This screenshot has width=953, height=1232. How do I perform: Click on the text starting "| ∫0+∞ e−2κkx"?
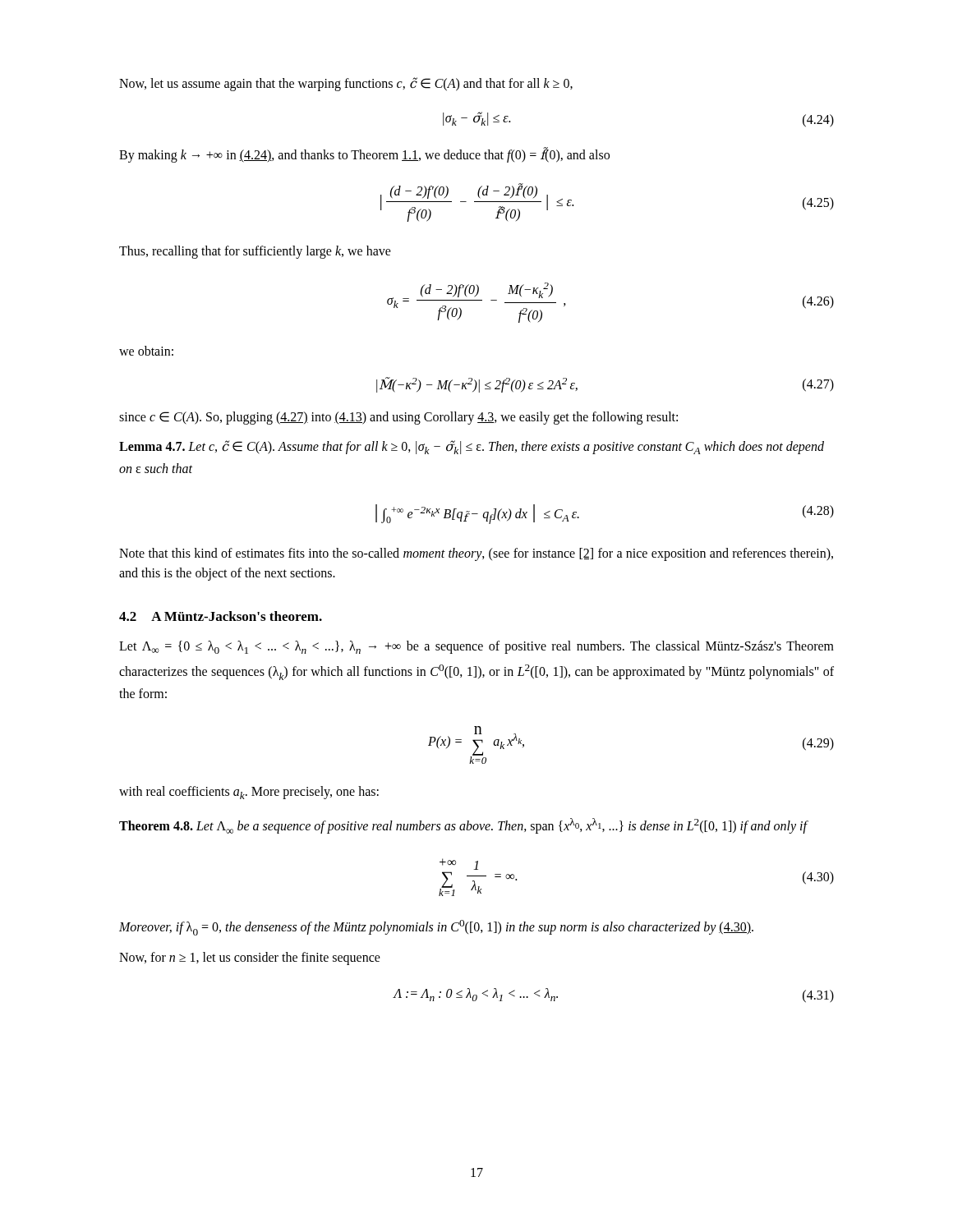pyautogui.click(x=467, y=514)
